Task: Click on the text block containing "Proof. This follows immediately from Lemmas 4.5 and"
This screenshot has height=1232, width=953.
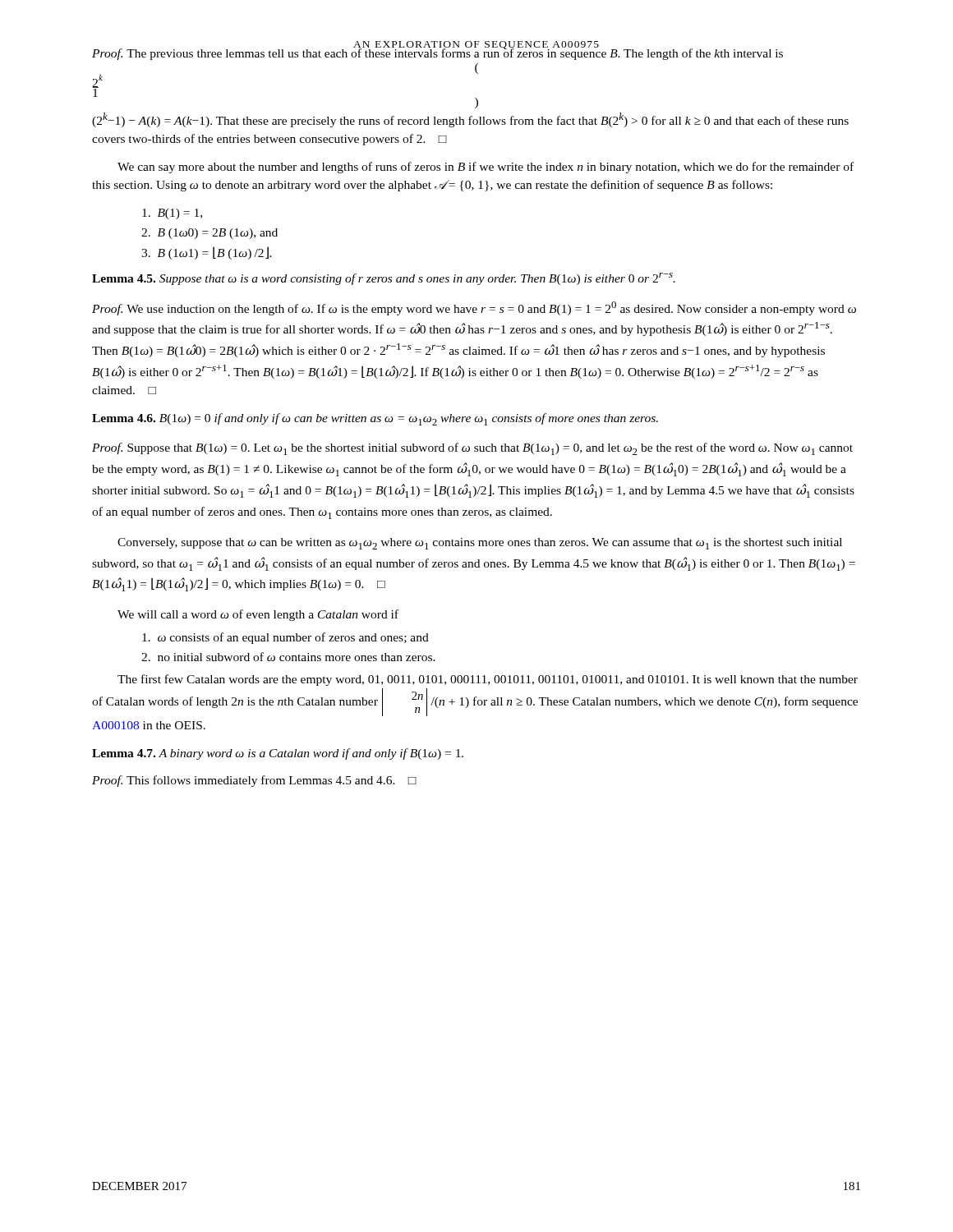Action: [254, 780]
